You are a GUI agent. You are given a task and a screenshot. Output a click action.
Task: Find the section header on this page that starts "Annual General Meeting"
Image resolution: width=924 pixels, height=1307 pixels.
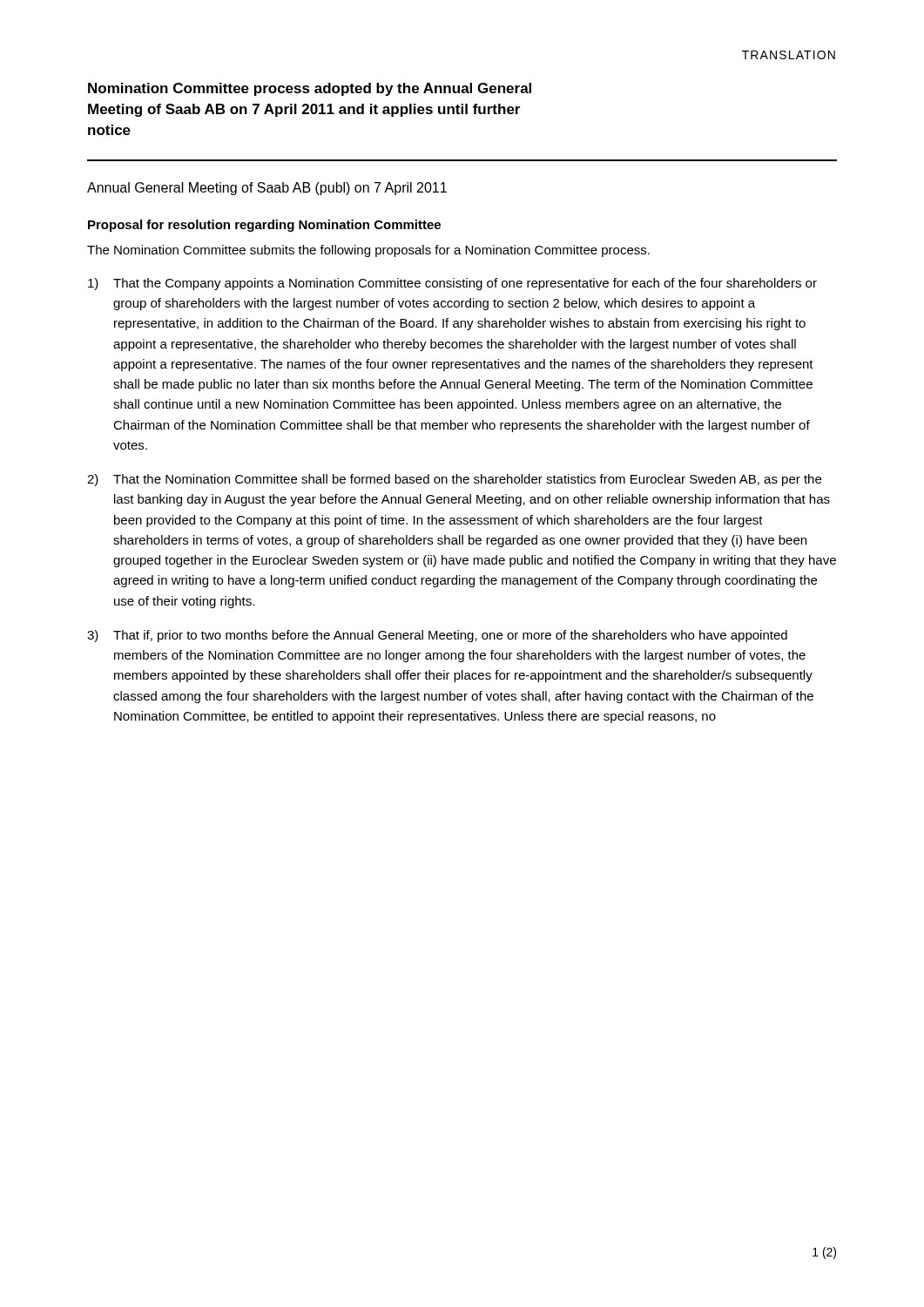pos(267,188)
